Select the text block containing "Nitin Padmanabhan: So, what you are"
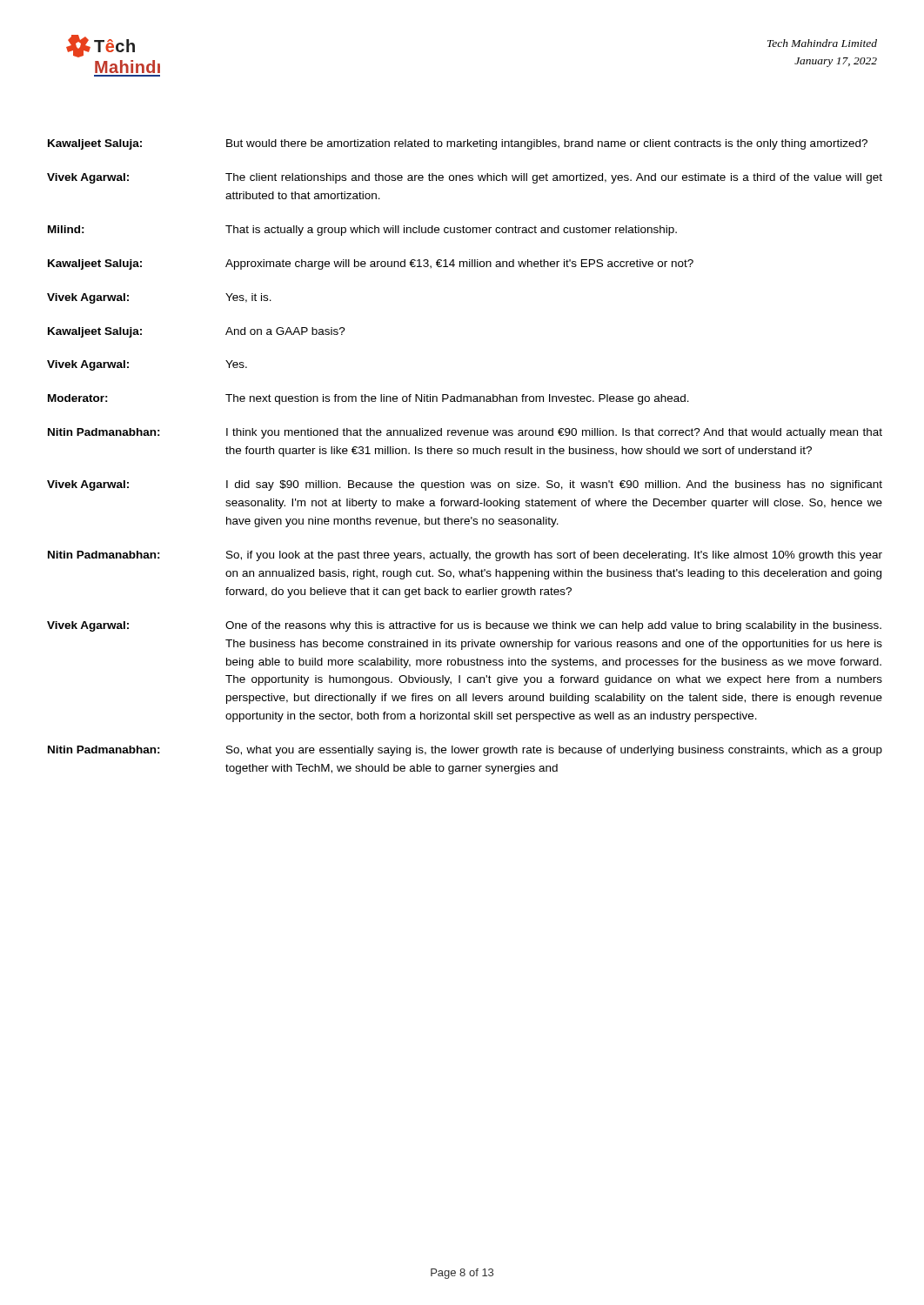The image size is (924, 1305). click(465, 760)
